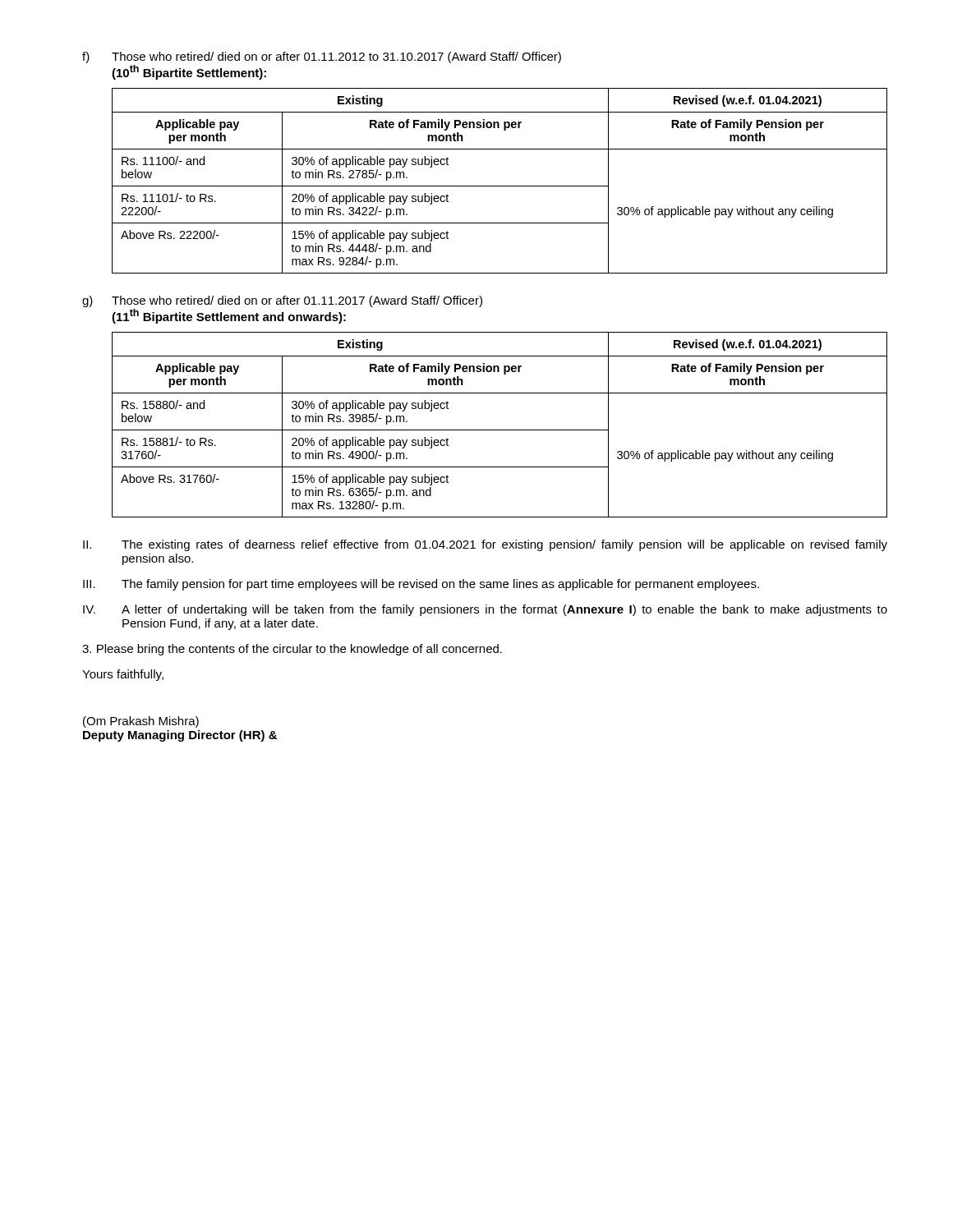
Task: Select the block starting "IV. A letter of undertaking will"
Action: pyautogui.click(x=485, y=616)
